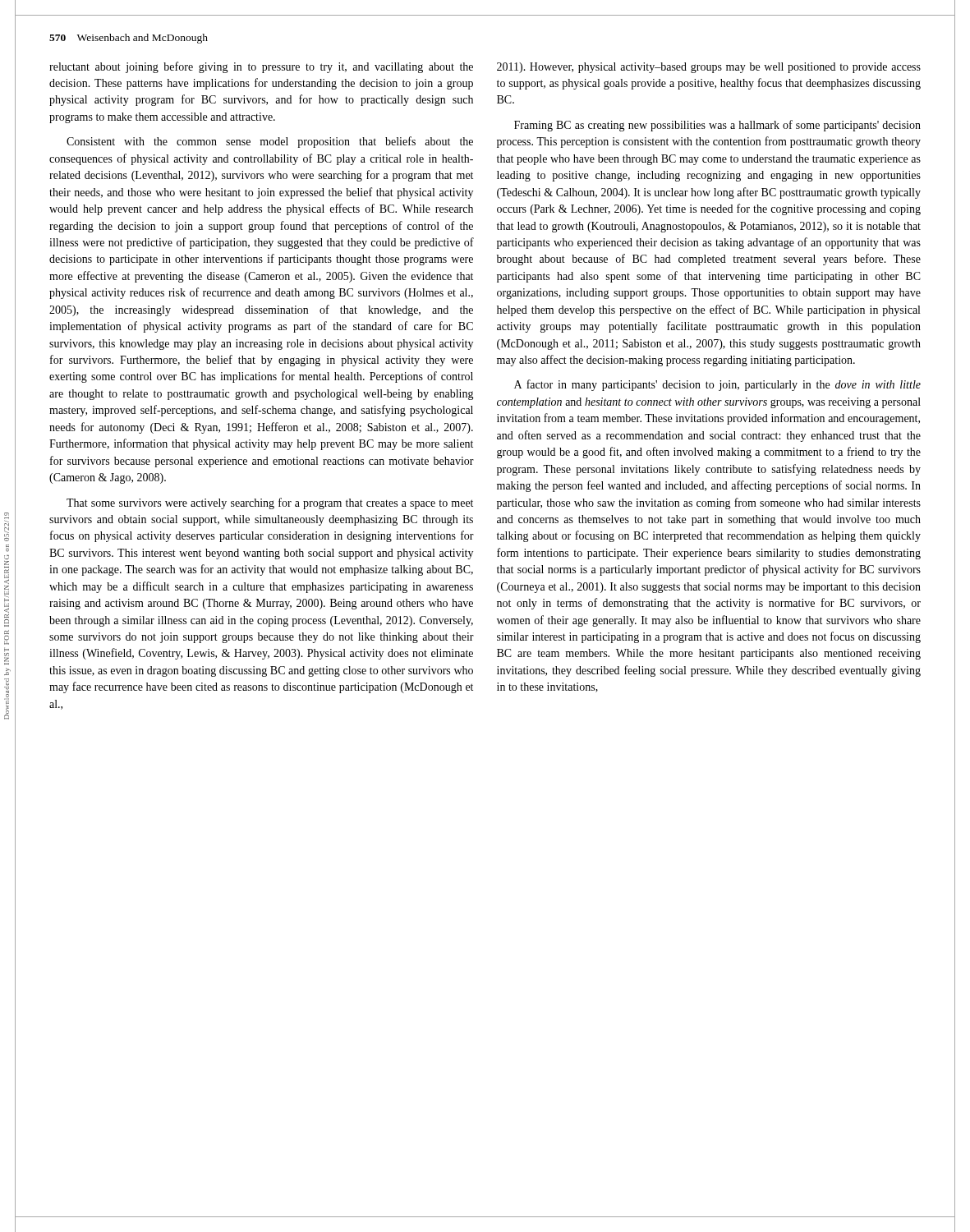Find the region starting "reluctant about joining before giving in"
Image resolution: width=970 pixels, height=1232 pixels.
pos(261,386)
